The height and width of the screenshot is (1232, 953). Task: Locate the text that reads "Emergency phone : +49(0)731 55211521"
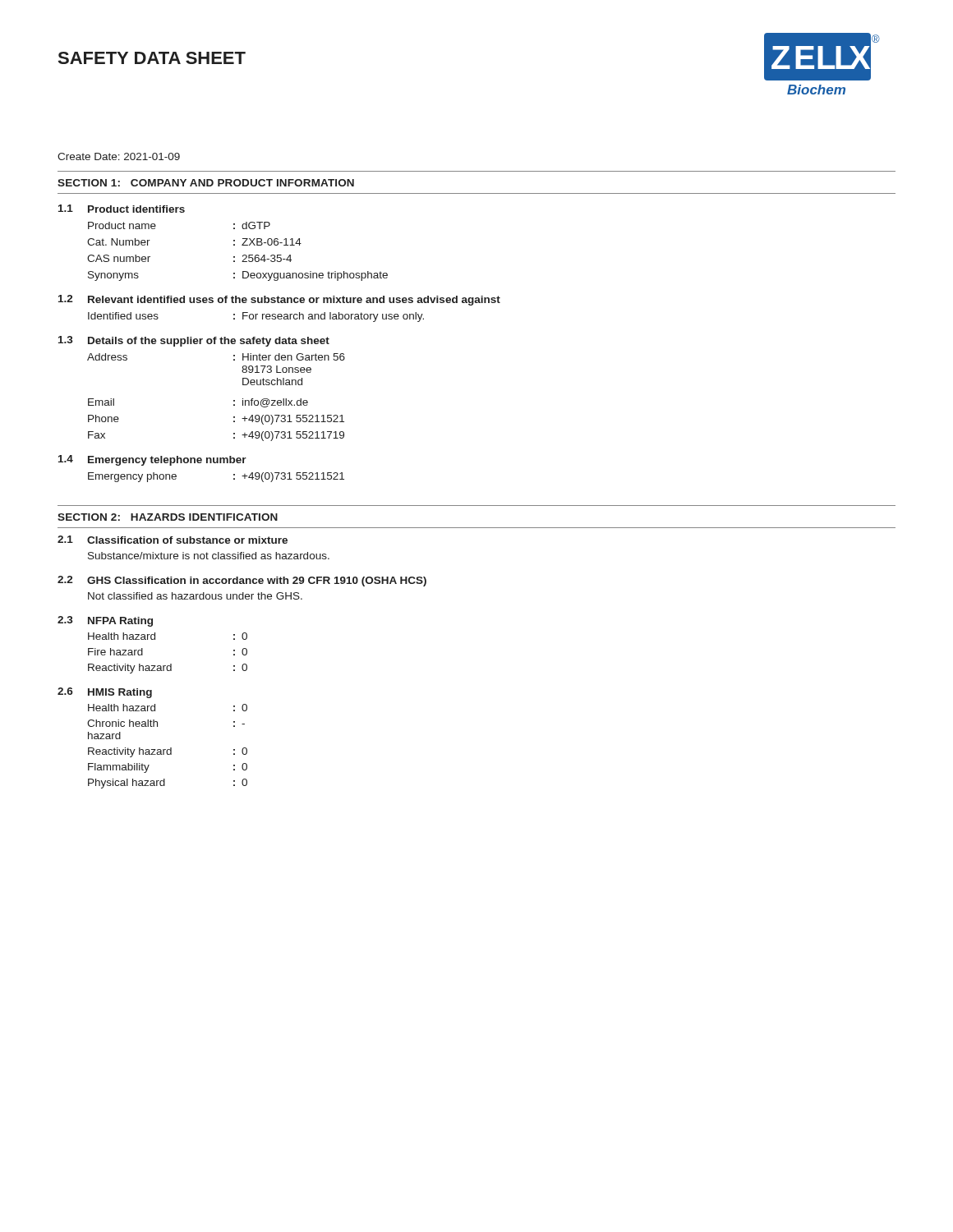coord(128,477)
